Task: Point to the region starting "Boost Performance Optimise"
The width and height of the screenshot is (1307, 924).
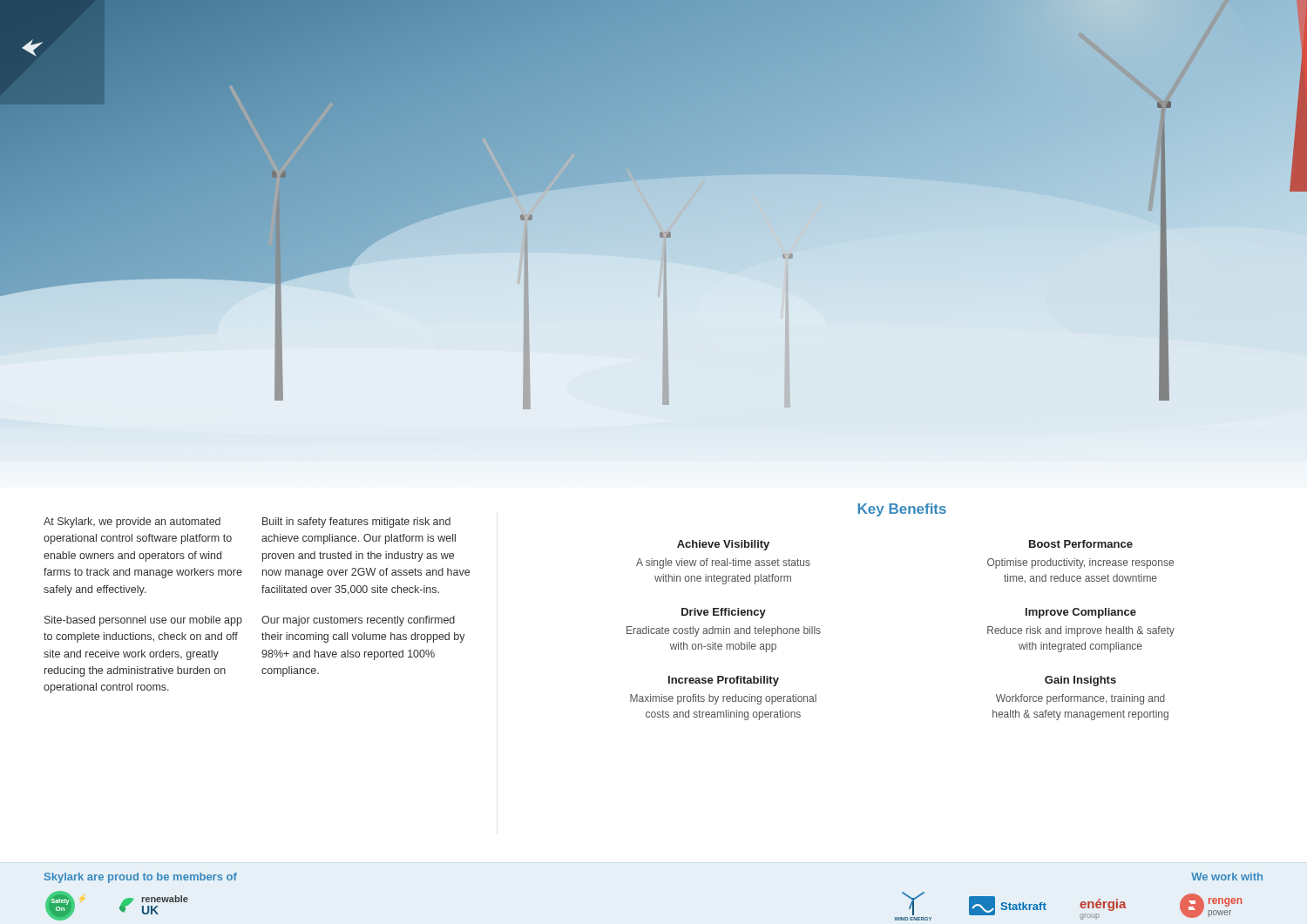Action: click(x=1080, y=562)
